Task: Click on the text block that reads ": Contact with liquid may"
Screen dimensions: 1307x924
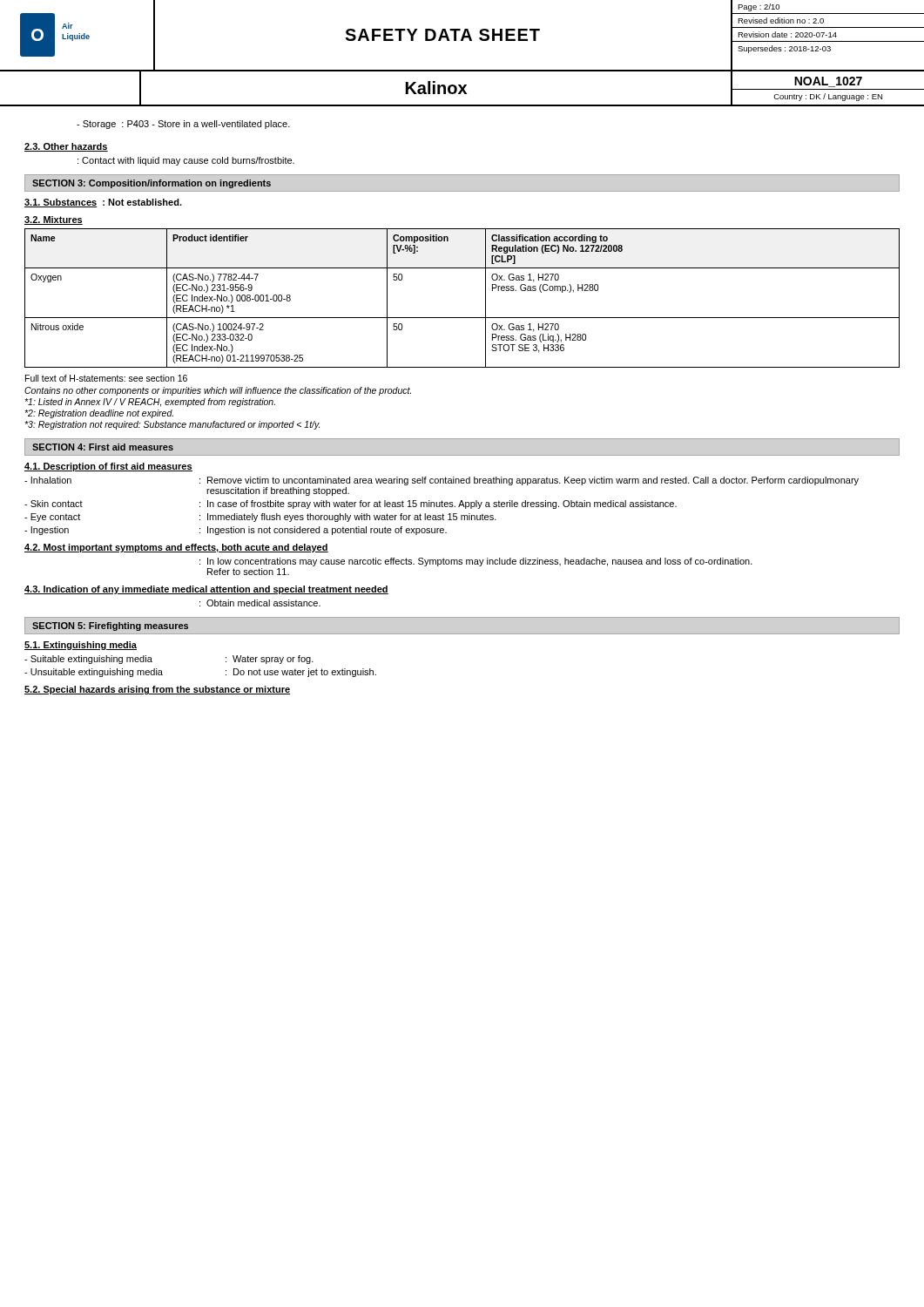Action: coord(186,160)
